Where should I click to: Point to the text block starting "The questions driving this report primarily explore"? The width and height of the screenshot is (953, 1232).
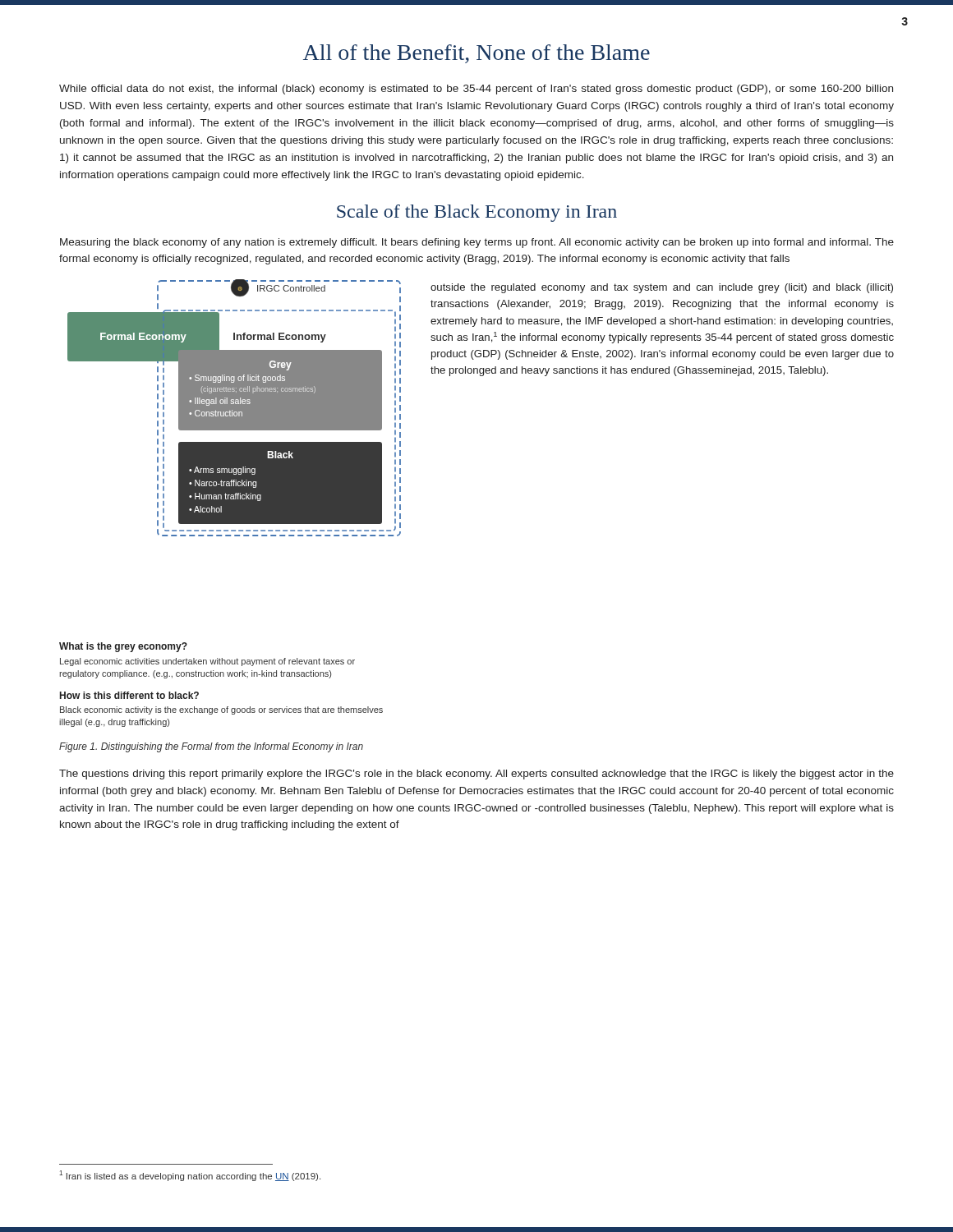(476, 799)
